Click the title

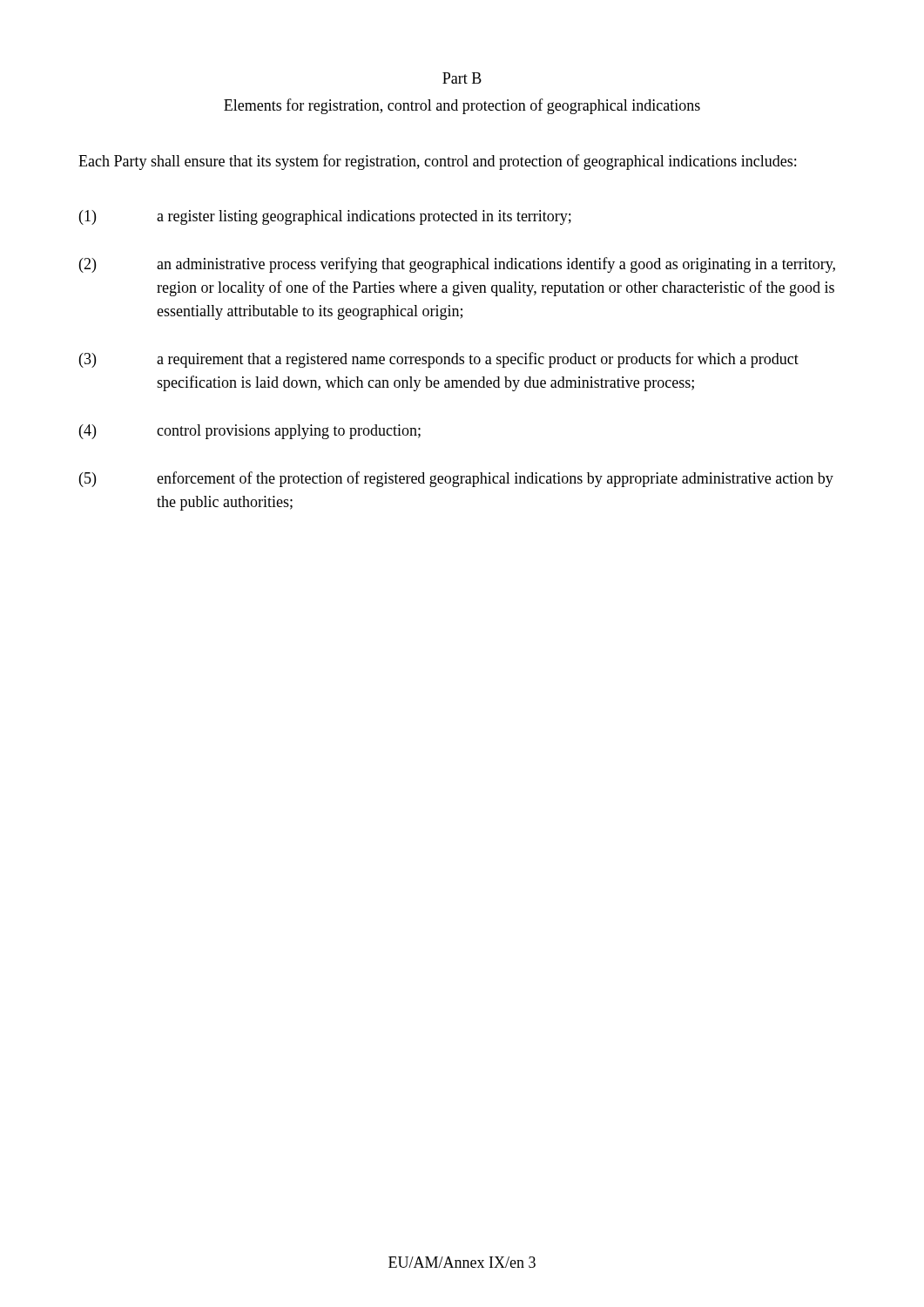pyautogui.click(x=462, y=78)
